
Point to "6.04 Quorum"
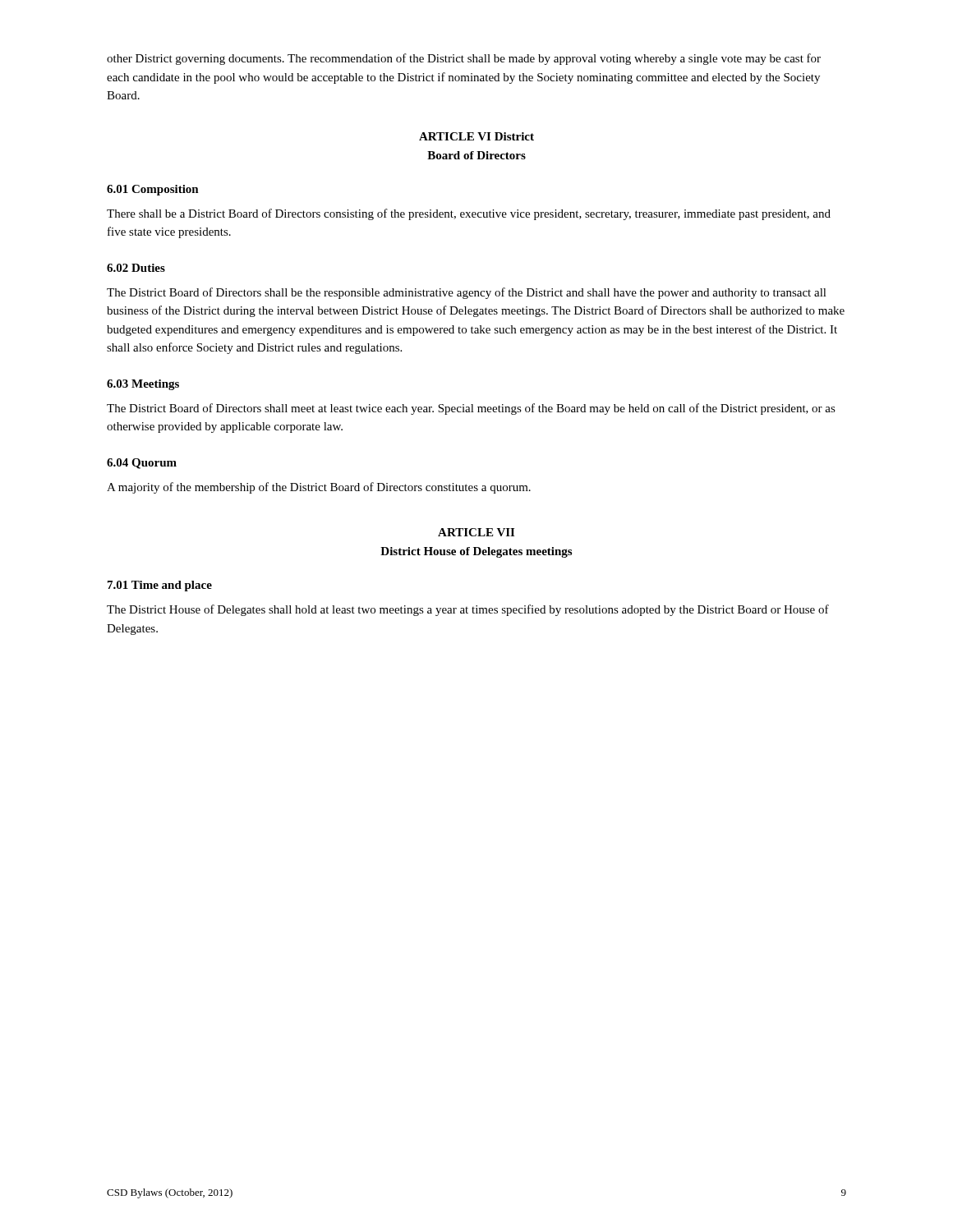tap(142, 462)
